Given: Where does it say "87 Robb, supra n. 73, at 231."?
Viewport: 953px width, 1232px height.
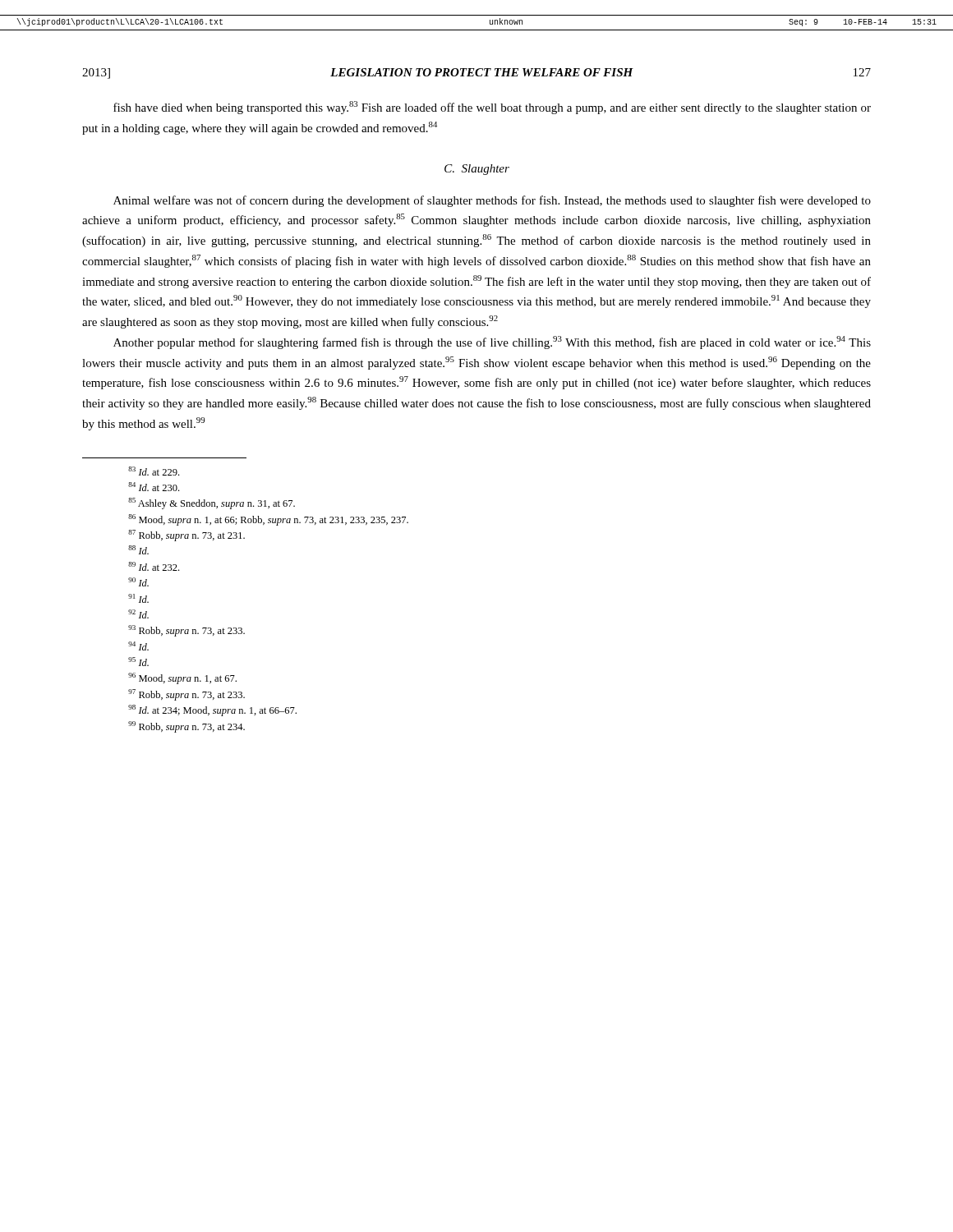Looking at the screenshot, I should [164, 535].
